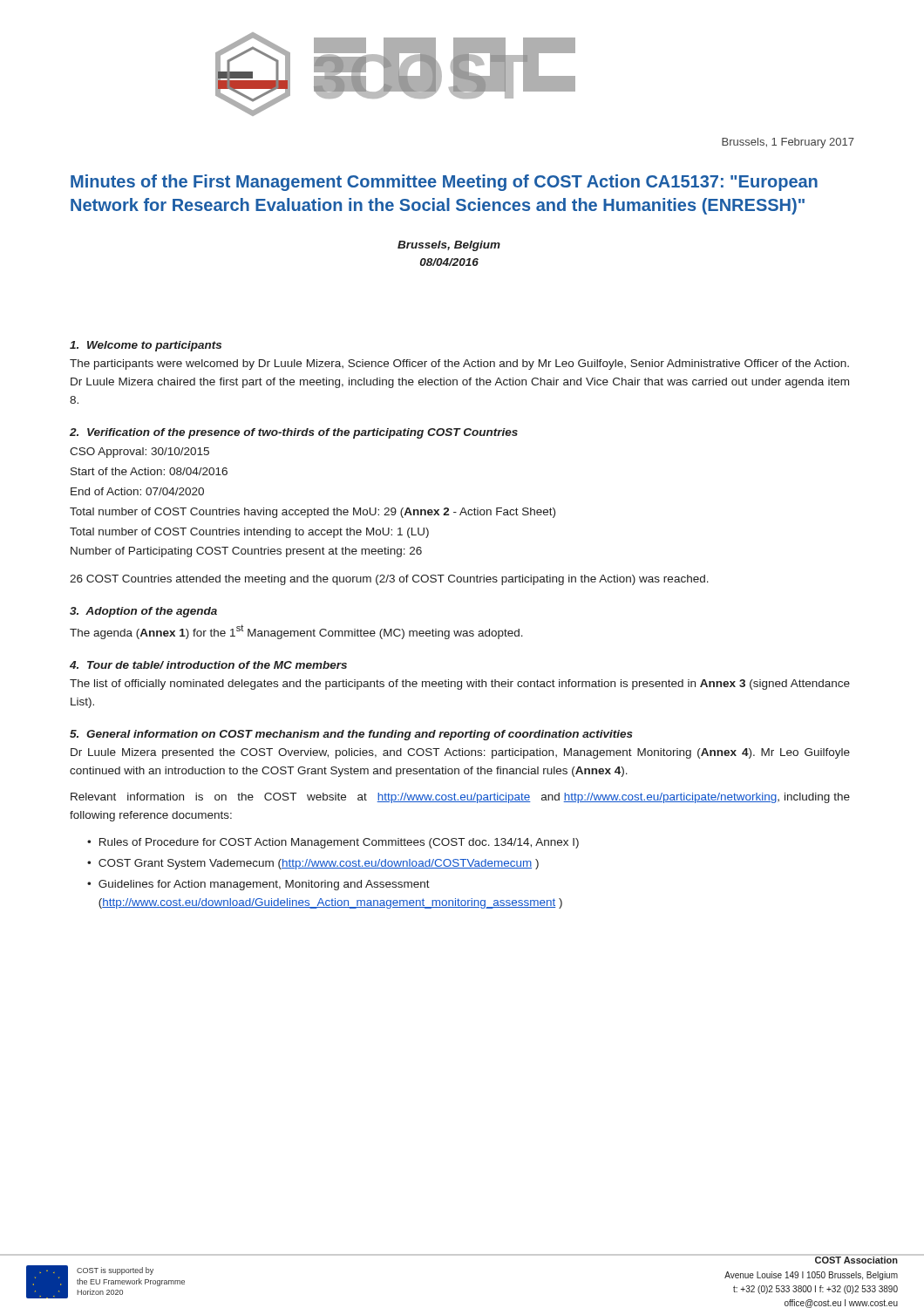Screen dimensions: 1308x924
Task: Point to "1. Welcome to participants"
Action: [146, 345]
